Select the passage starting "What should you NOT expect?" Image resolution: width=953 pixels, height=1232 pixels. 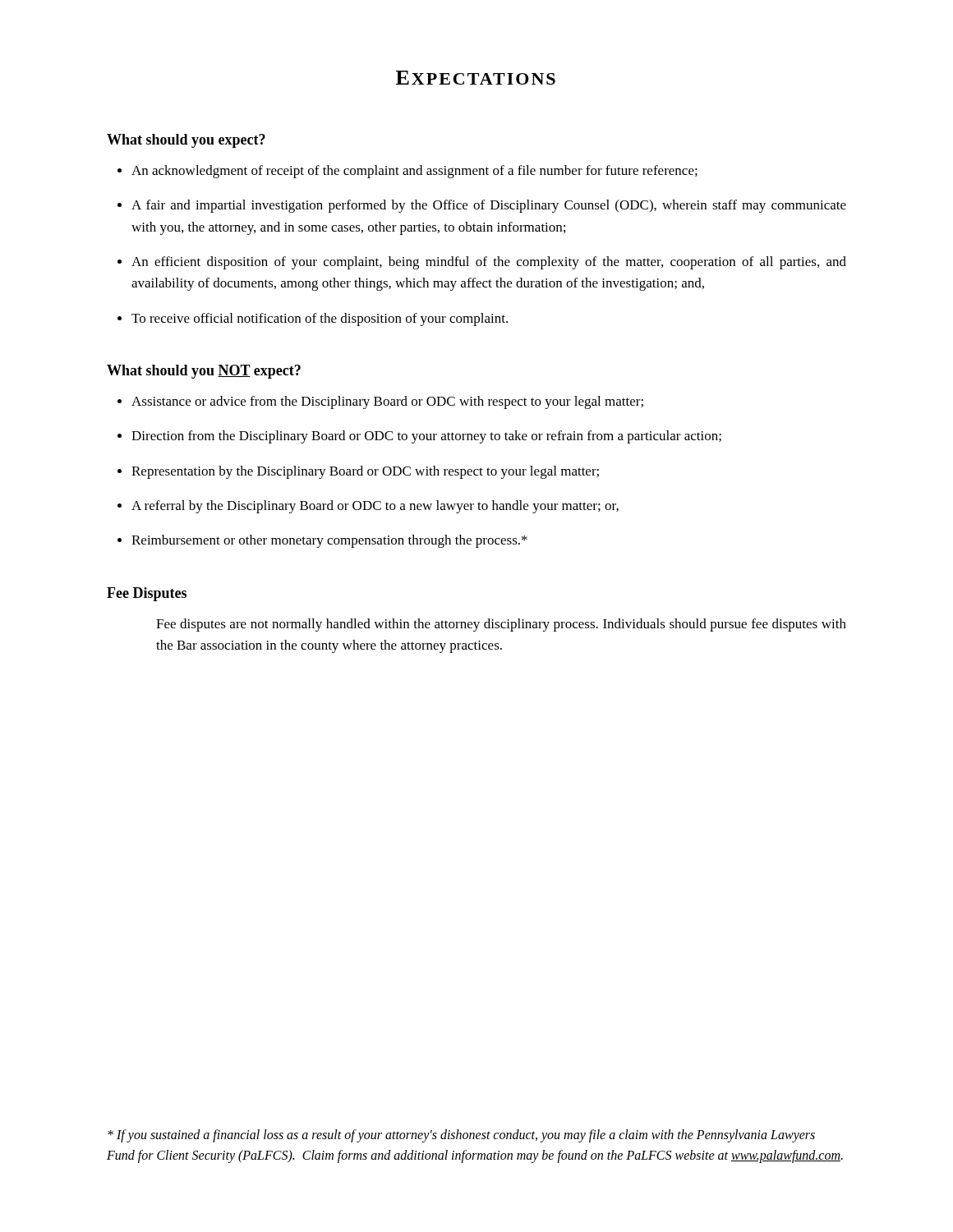(204, 372)
